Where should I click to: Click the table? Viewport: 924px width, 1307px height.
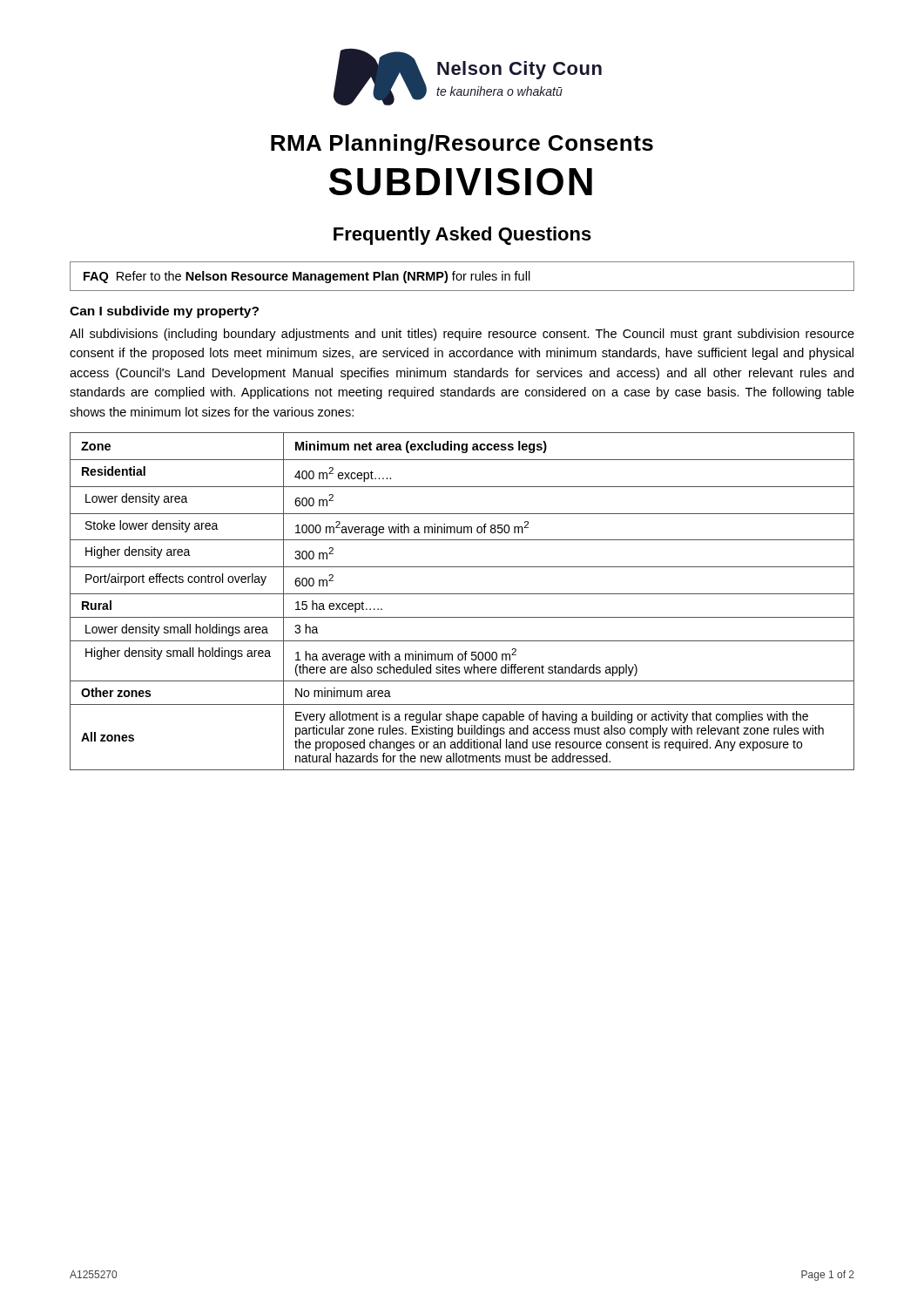coord(462,601)
